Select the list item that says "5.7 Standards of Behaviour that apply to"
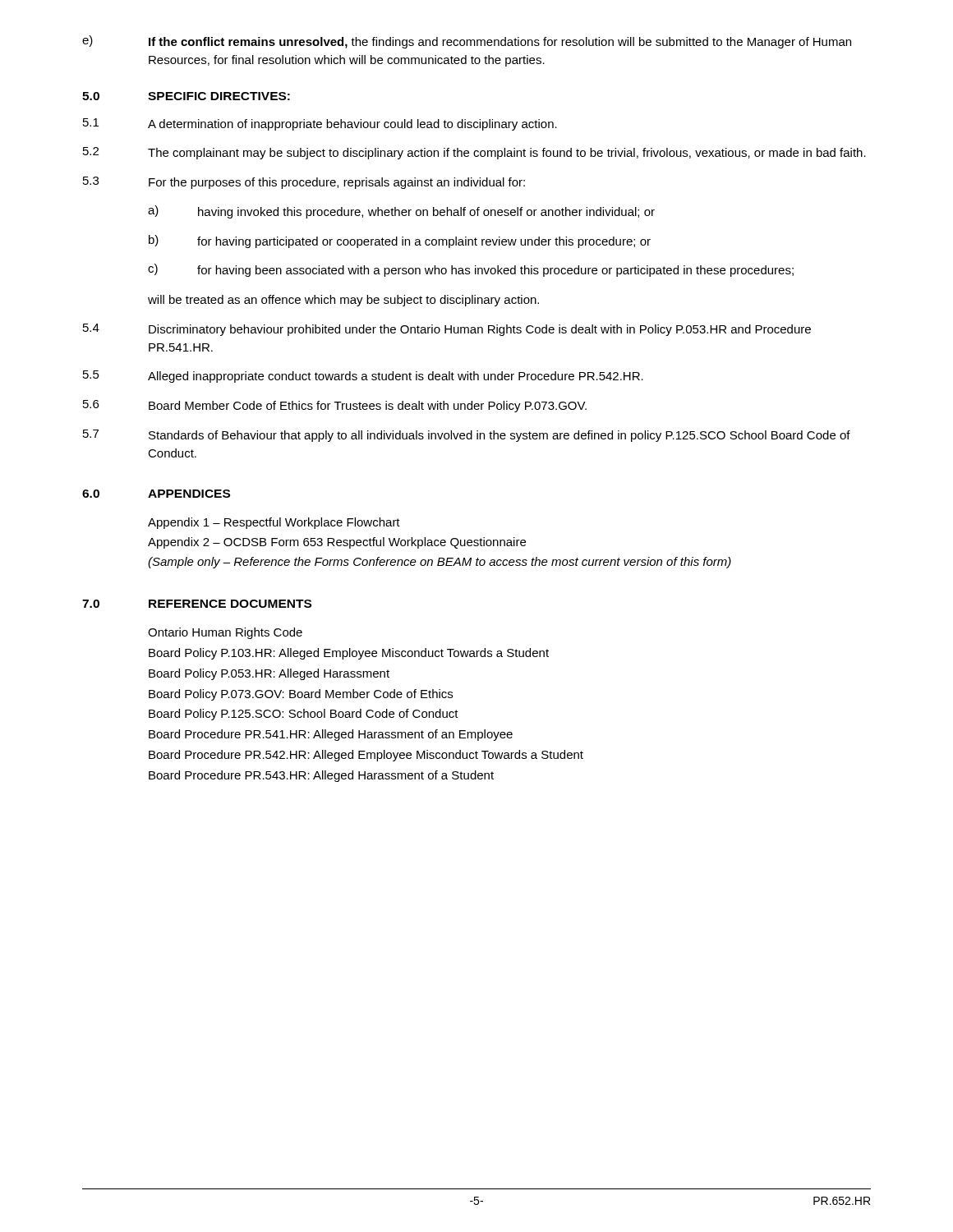The width and height of the screenshot is (953, 1232). 476,444
